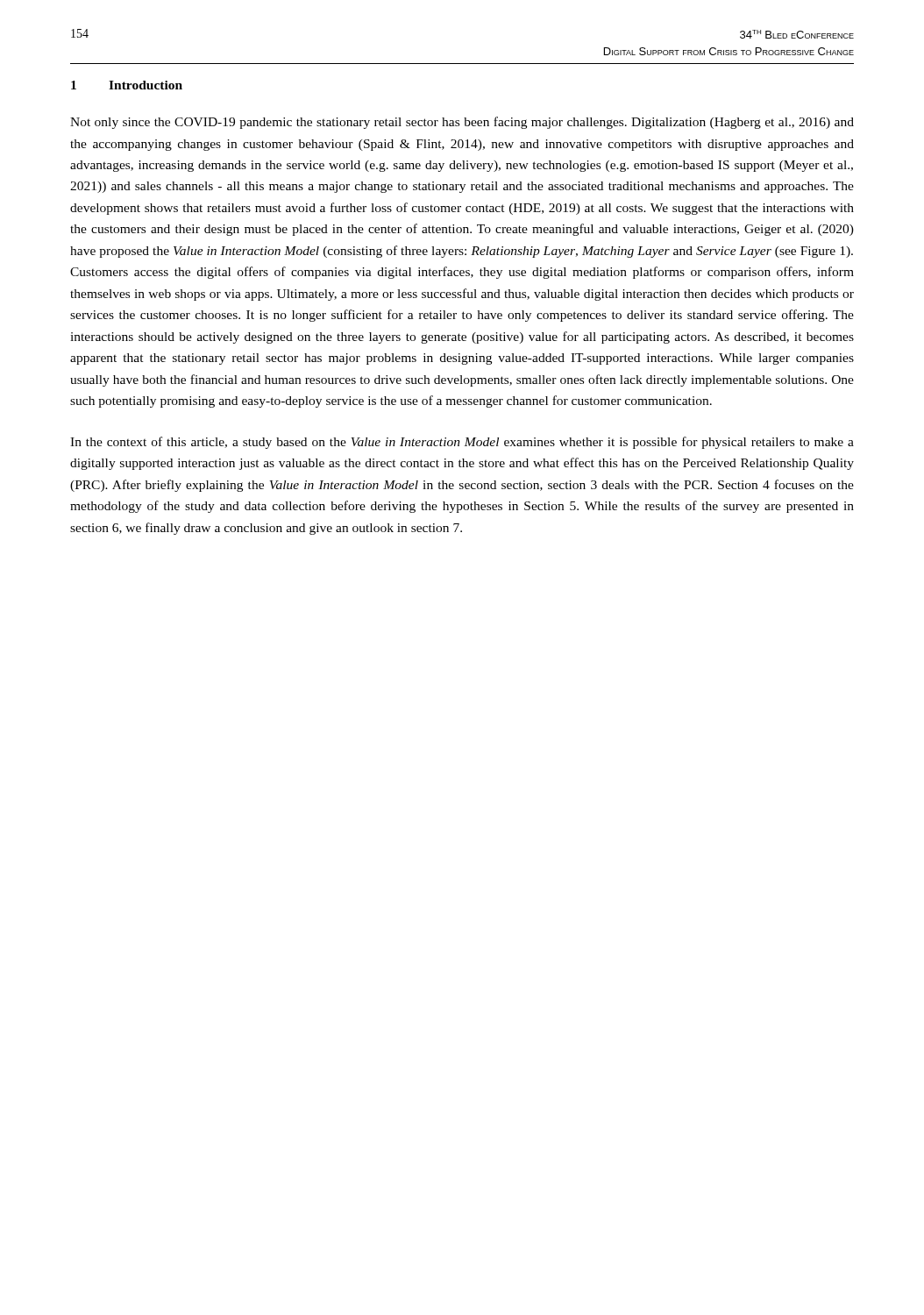
Task: Find the text starting "In the context of this article,"
Action: click(462, 484)
